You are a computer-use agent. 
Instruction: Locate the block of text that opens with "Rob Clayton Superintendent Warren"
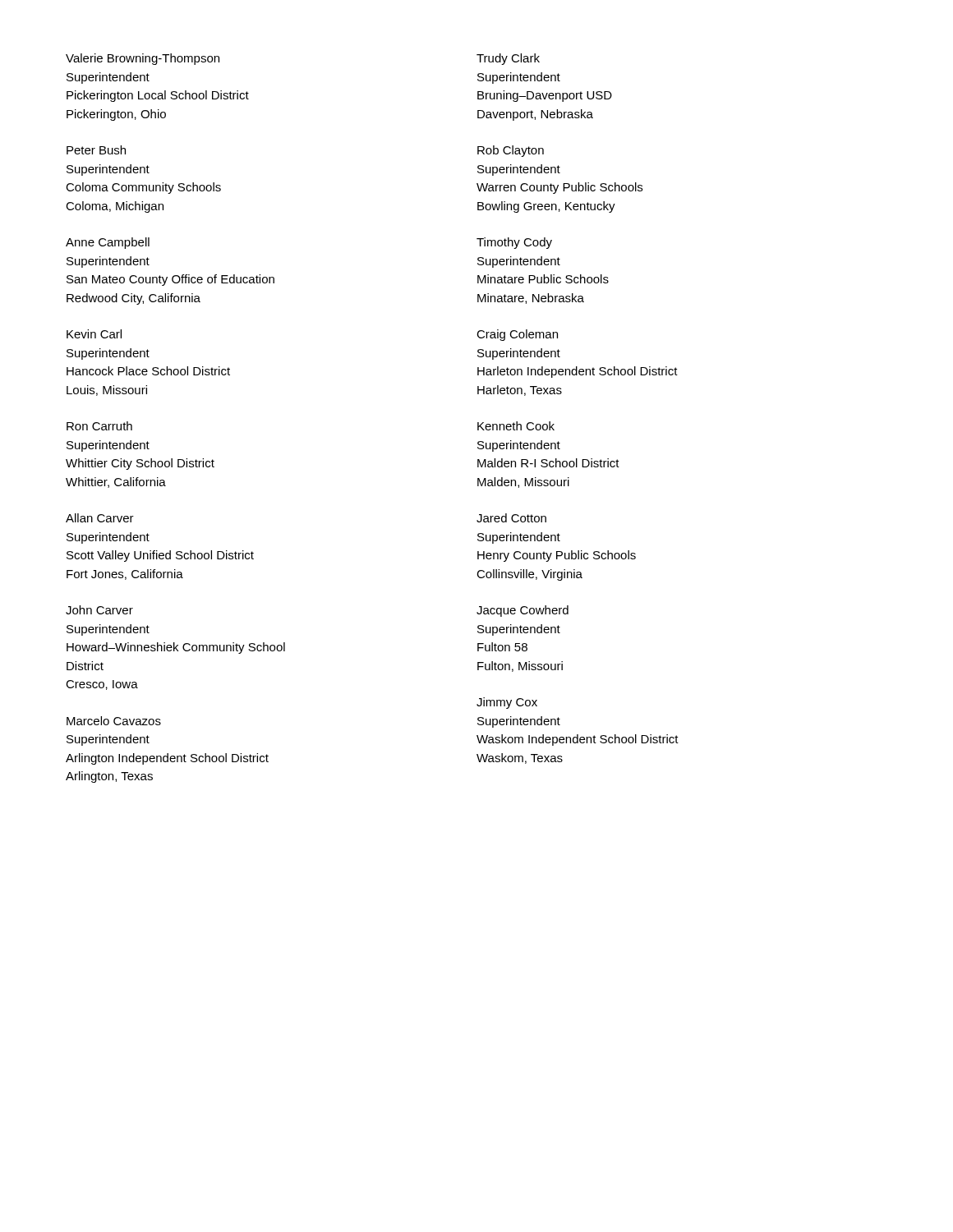pyautogui.click(x=511, y=151)
